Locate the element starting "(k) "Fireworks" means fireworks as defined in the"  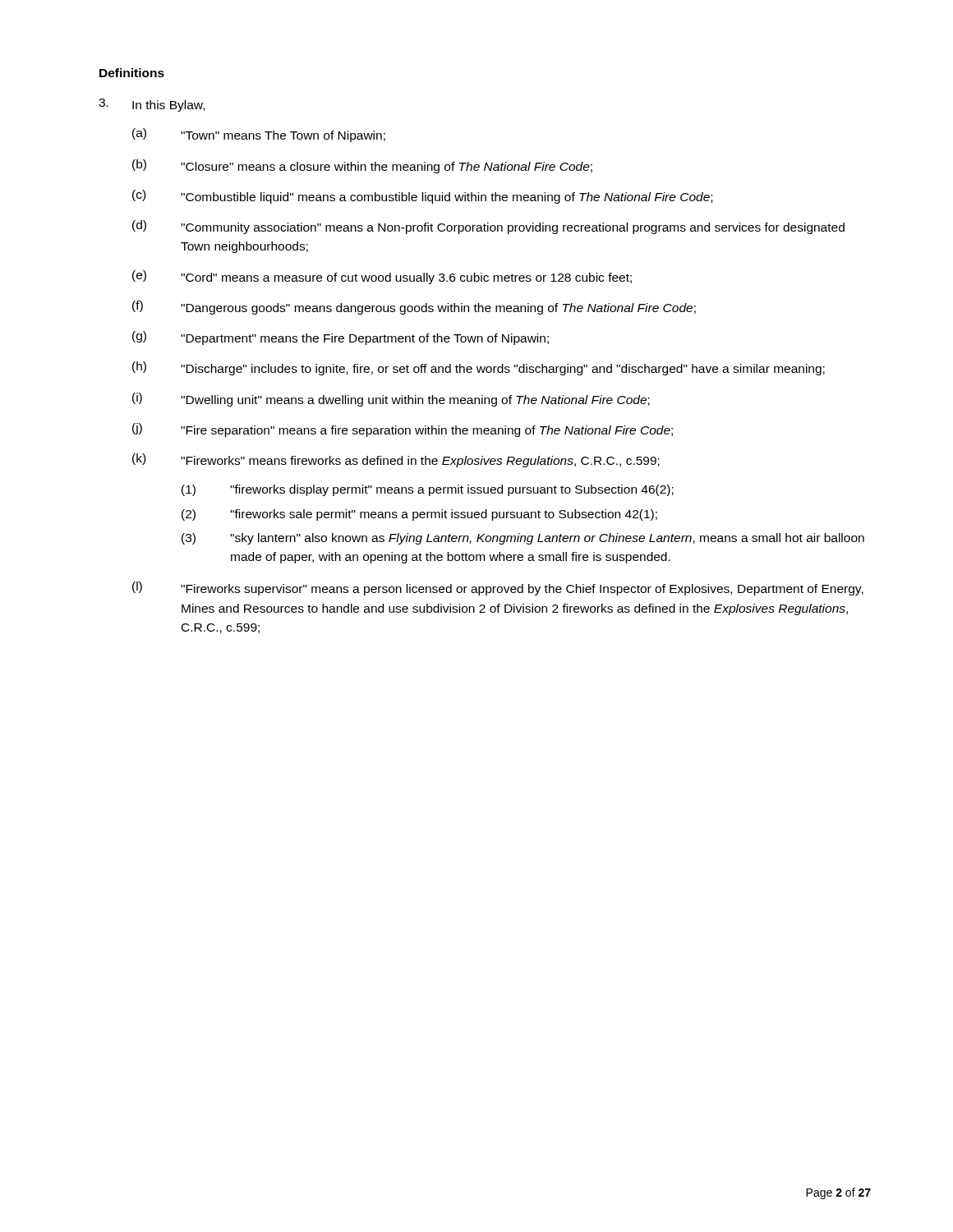tap(501, 511)
